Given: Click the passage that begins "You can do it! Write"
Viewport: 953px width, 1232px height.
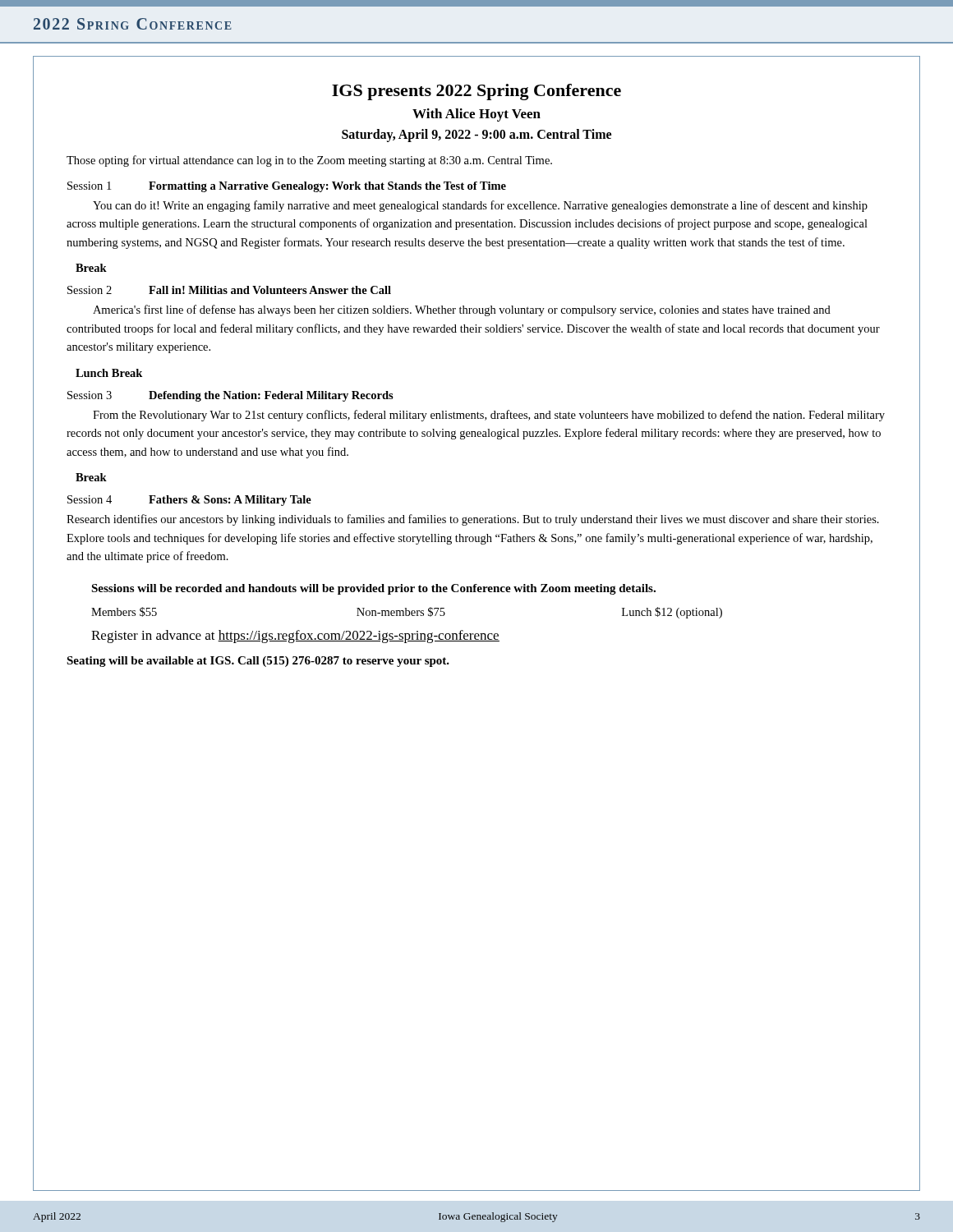Looking at the screenshot, I should click(x=467, y=224).
